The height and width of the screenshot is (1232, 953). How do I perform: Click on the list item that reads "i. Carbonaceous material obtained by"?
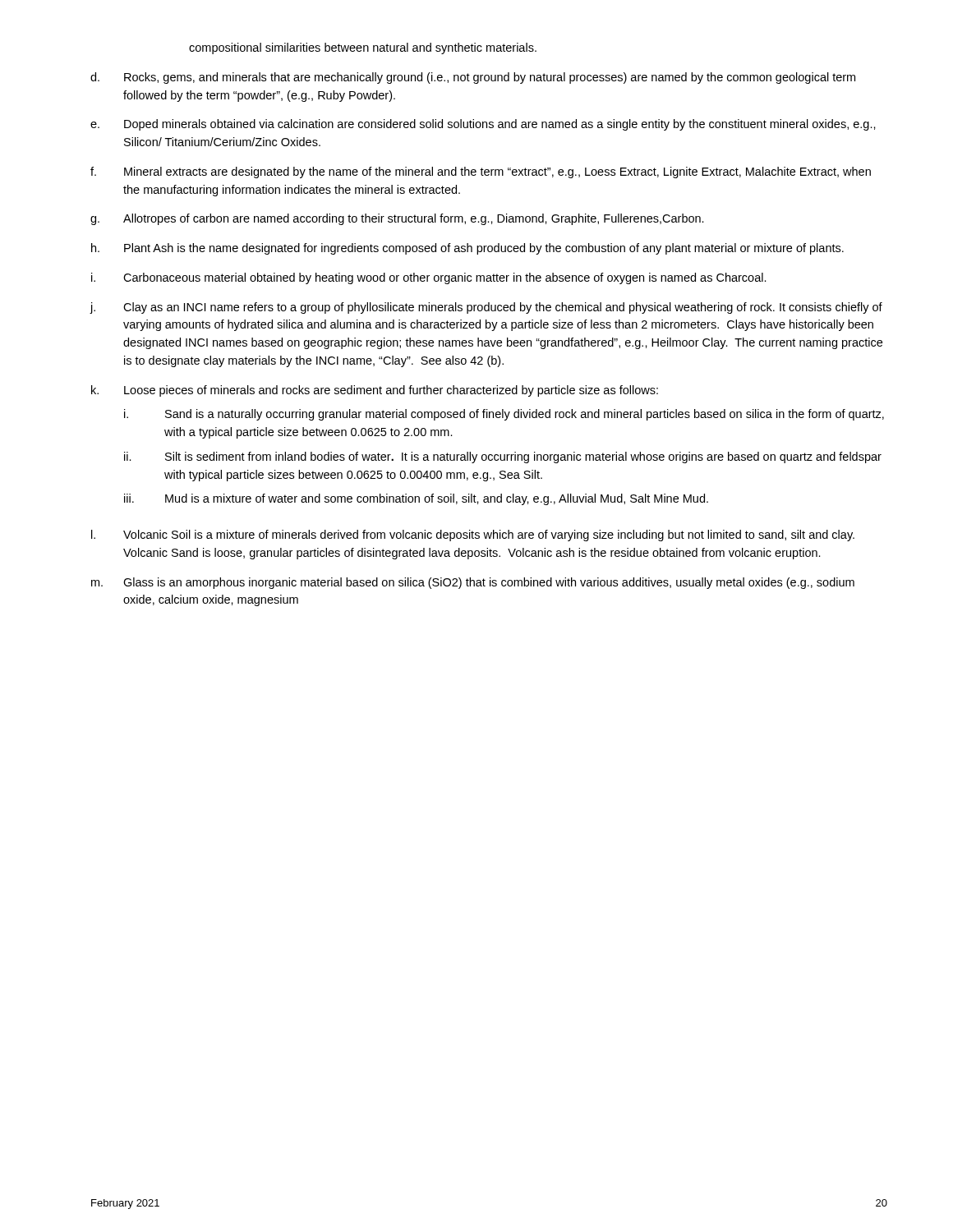click(489, 278)
